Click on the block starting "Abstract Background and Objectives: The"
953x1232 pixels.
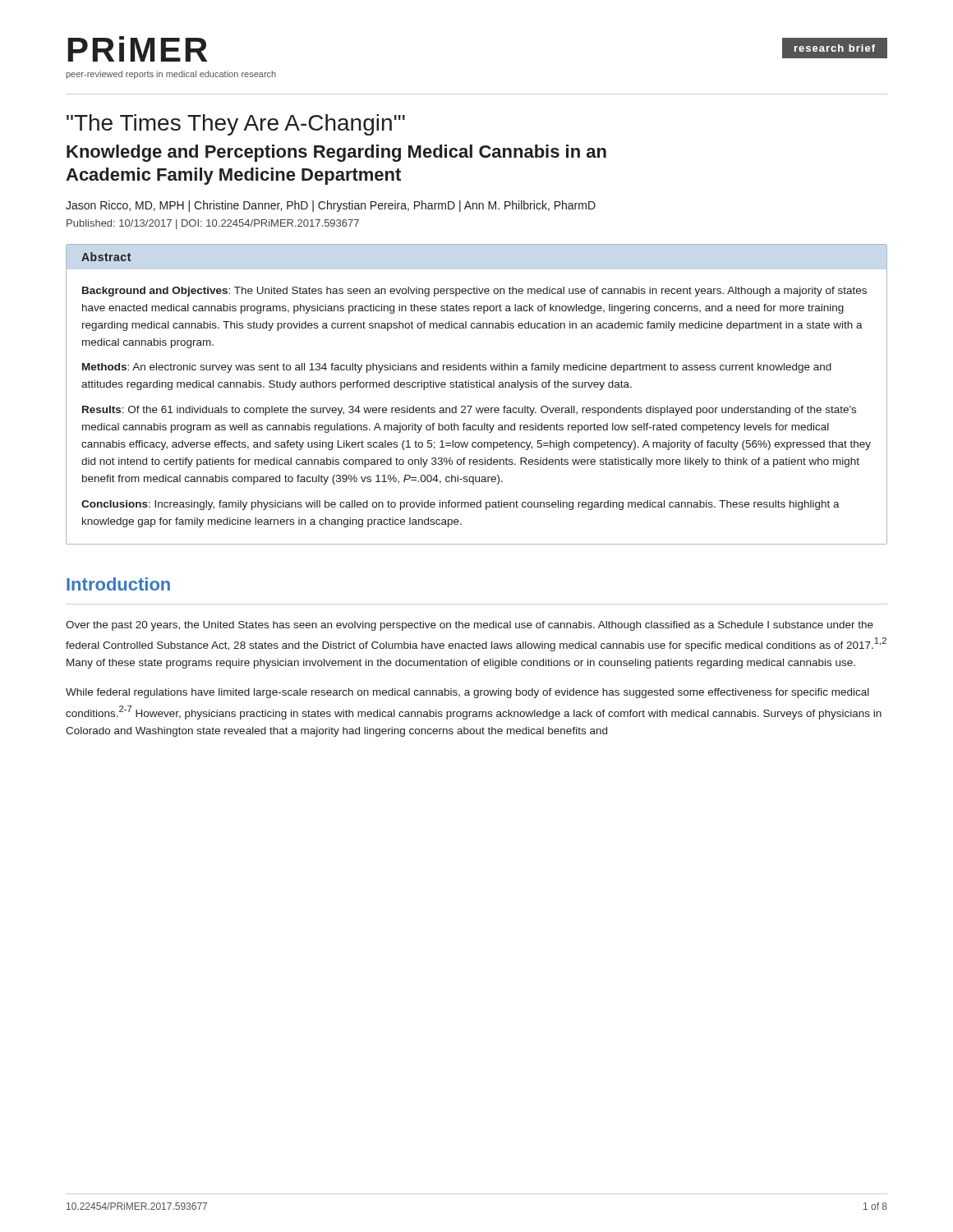pyautogui.click(x=476, y=394)
